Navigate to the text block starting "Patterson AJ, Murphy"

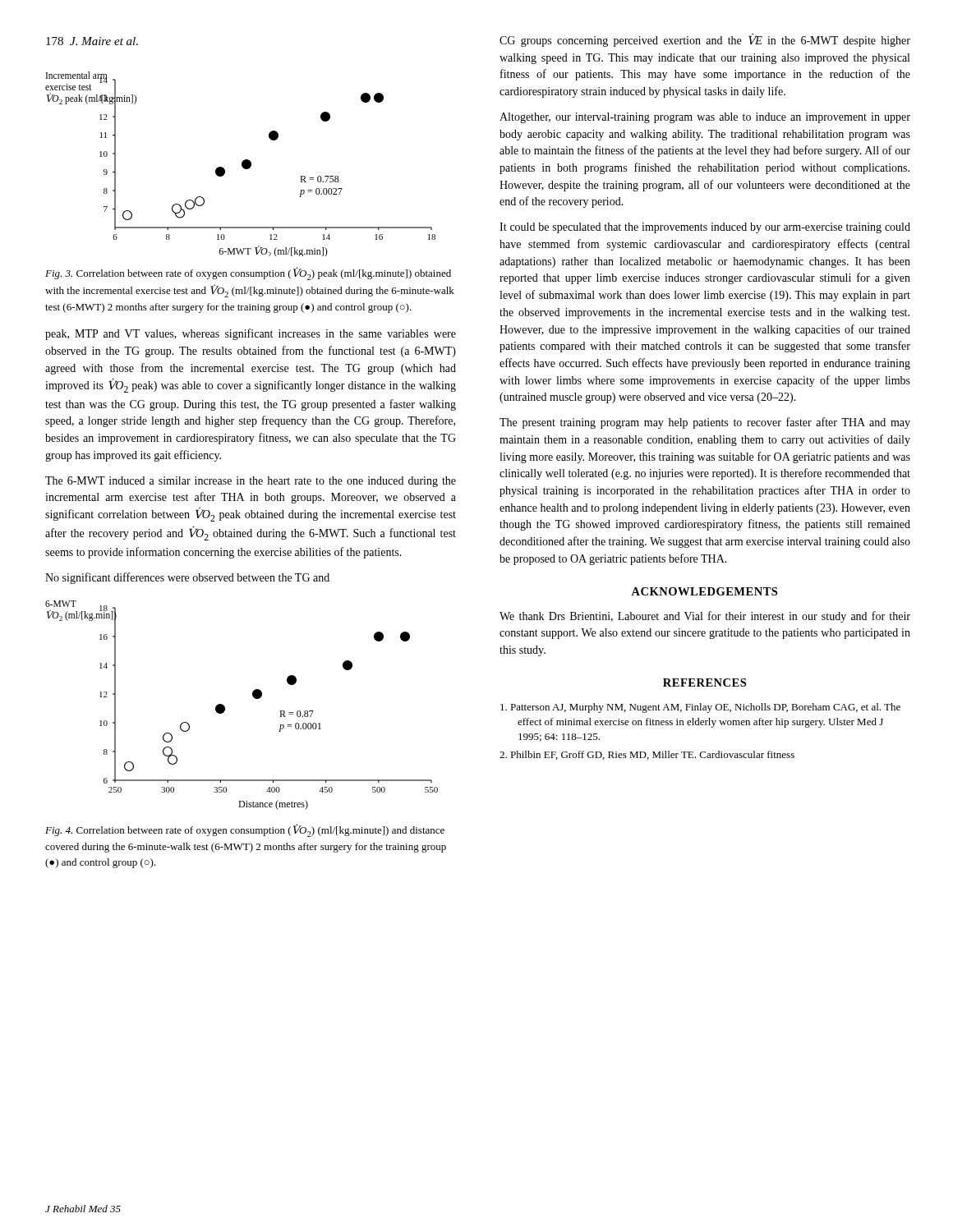[x=700, y=722]
